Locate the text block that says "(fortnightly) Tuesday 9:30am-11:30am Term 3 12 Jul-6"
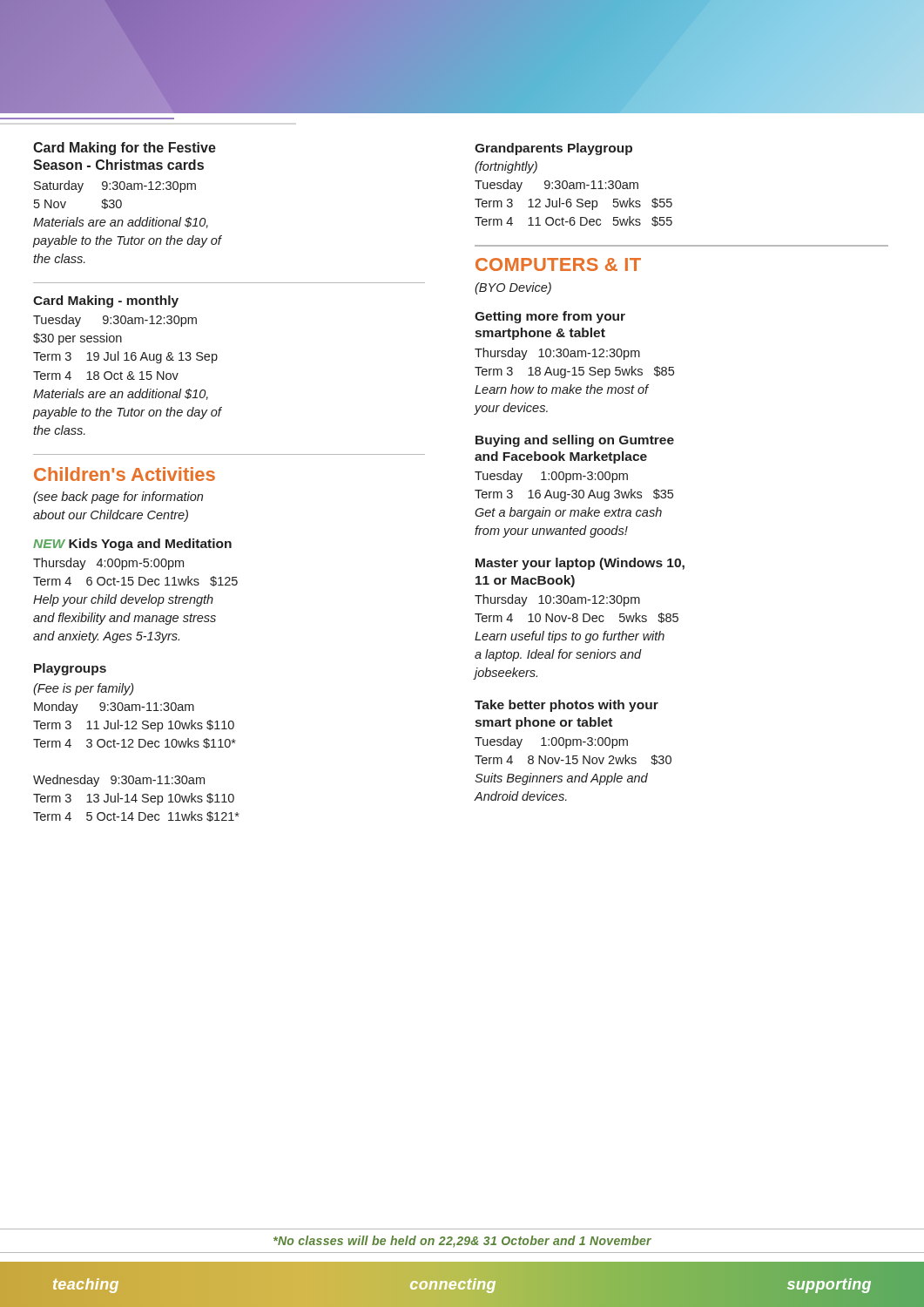Screen dimensions: 1307x924 [681, 195]
